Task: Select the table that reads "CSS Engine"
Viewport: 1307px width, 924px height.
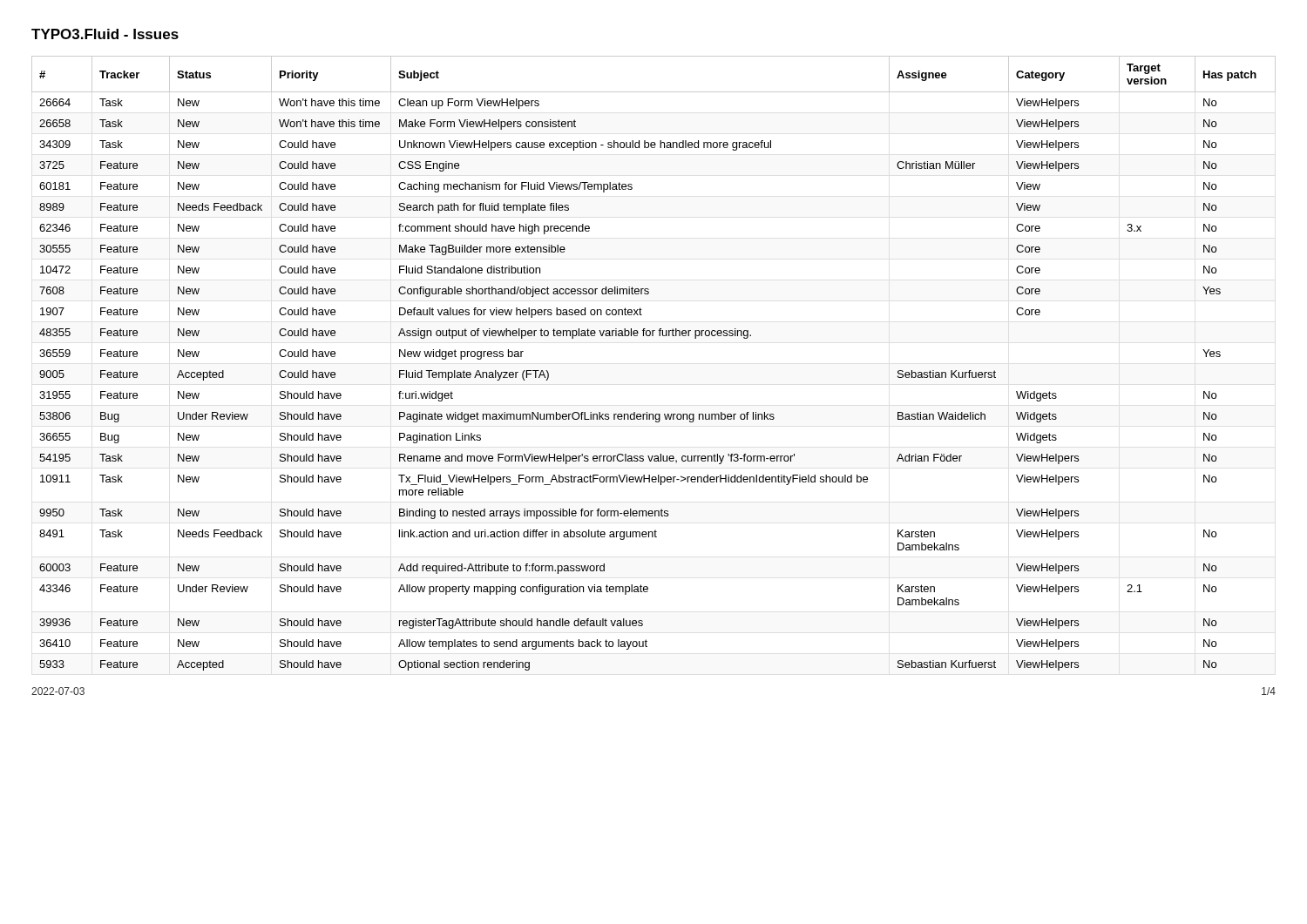Action: 654,365
